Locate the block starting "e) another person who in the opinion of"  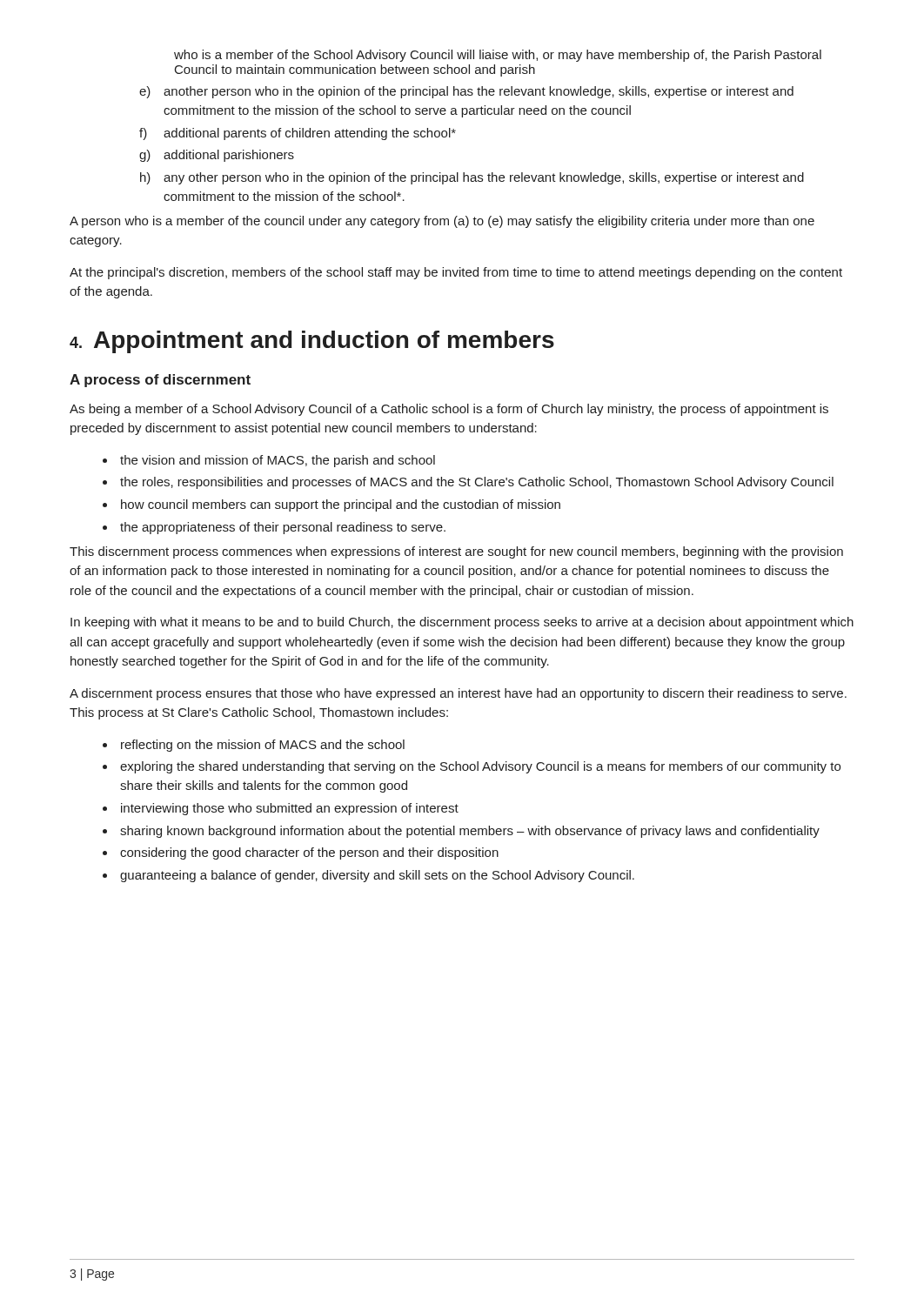click(497, 101)
